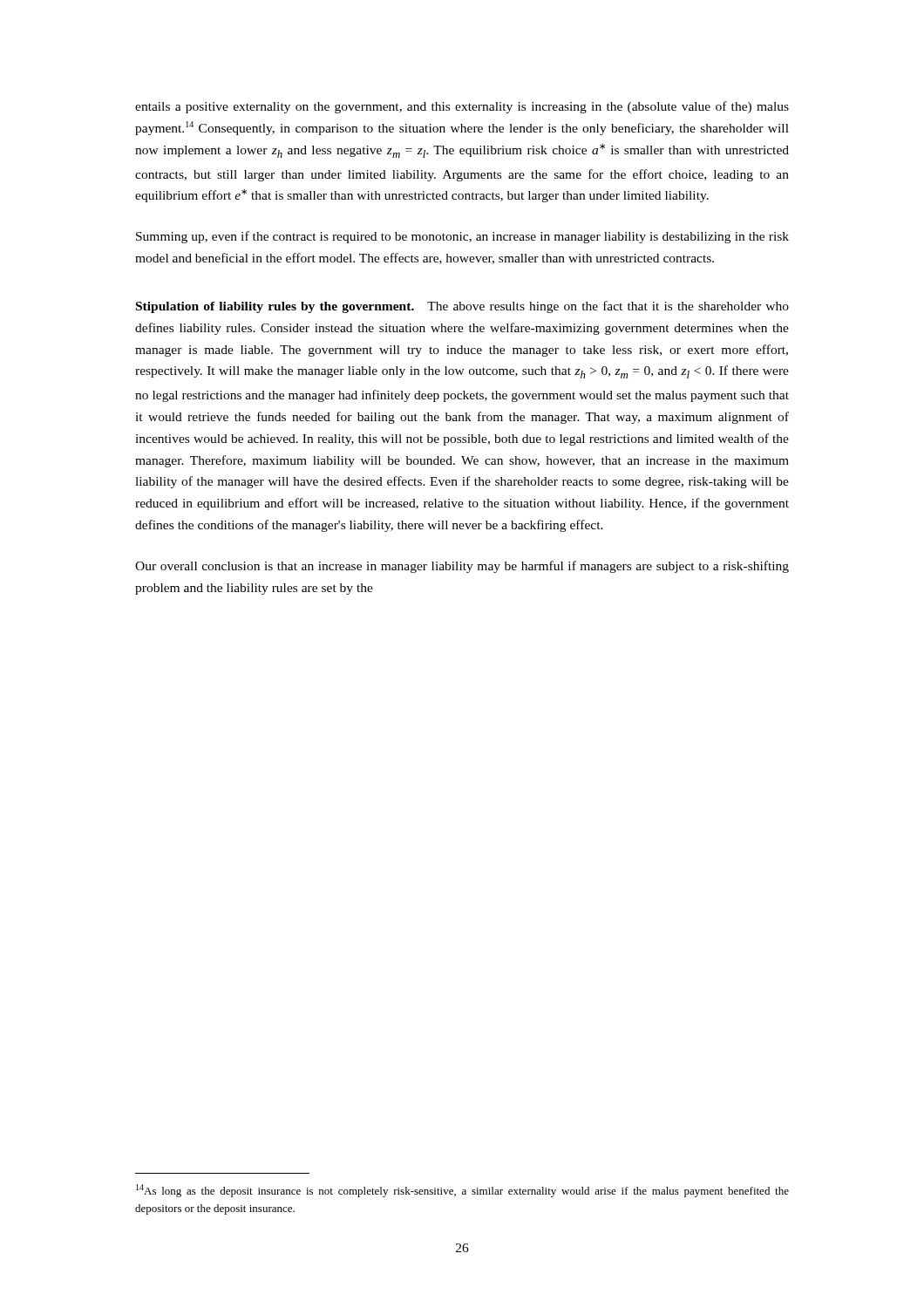Screen dimensions: 1308x924
Task: Locate the block of text that opens with "Our overall conclusion is that an"
Action: [462, 577]
